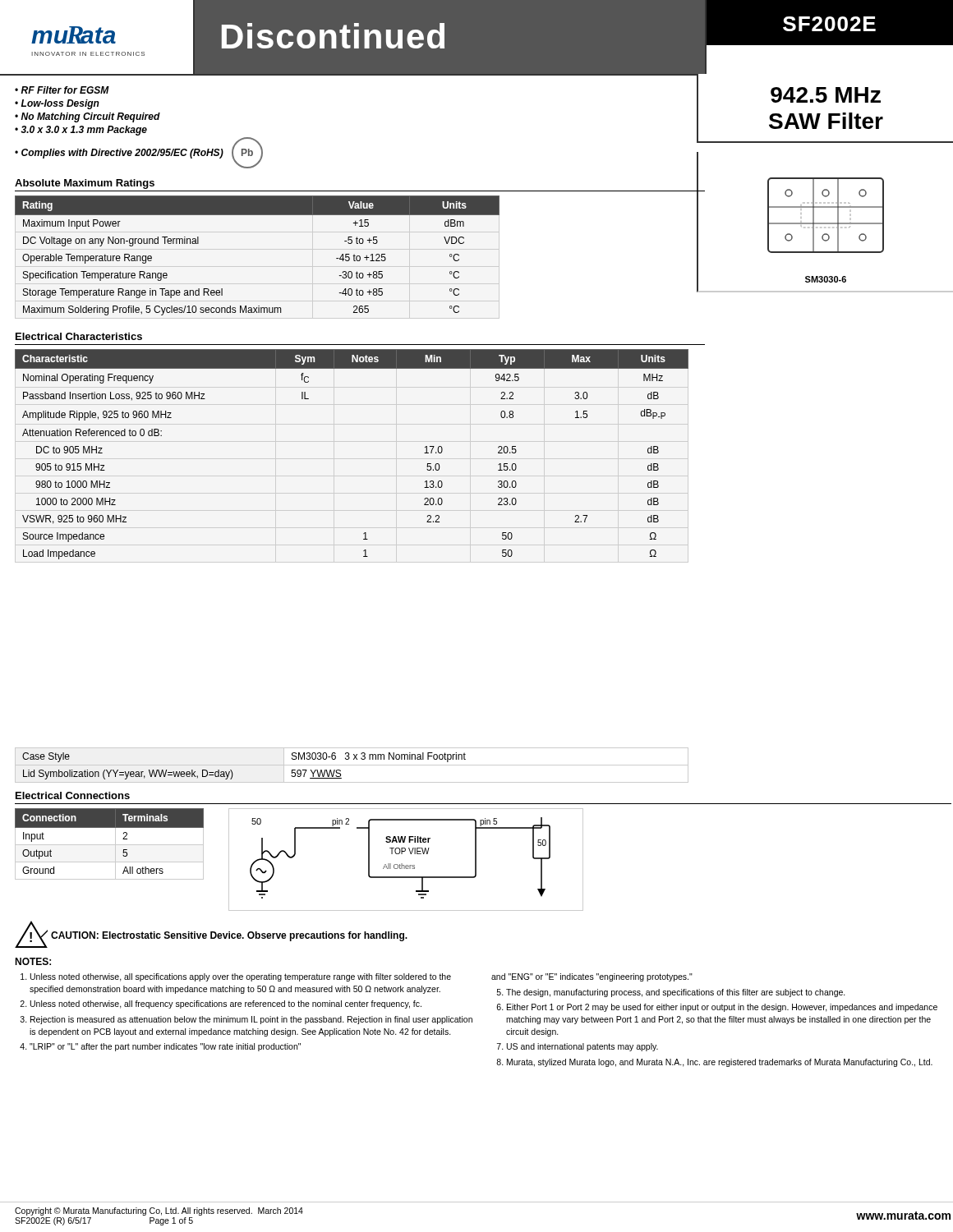Viewport: 953px width, 1232px height.
Task: Find the table that mentions "Maximum Input Power"
Action: 360,257
